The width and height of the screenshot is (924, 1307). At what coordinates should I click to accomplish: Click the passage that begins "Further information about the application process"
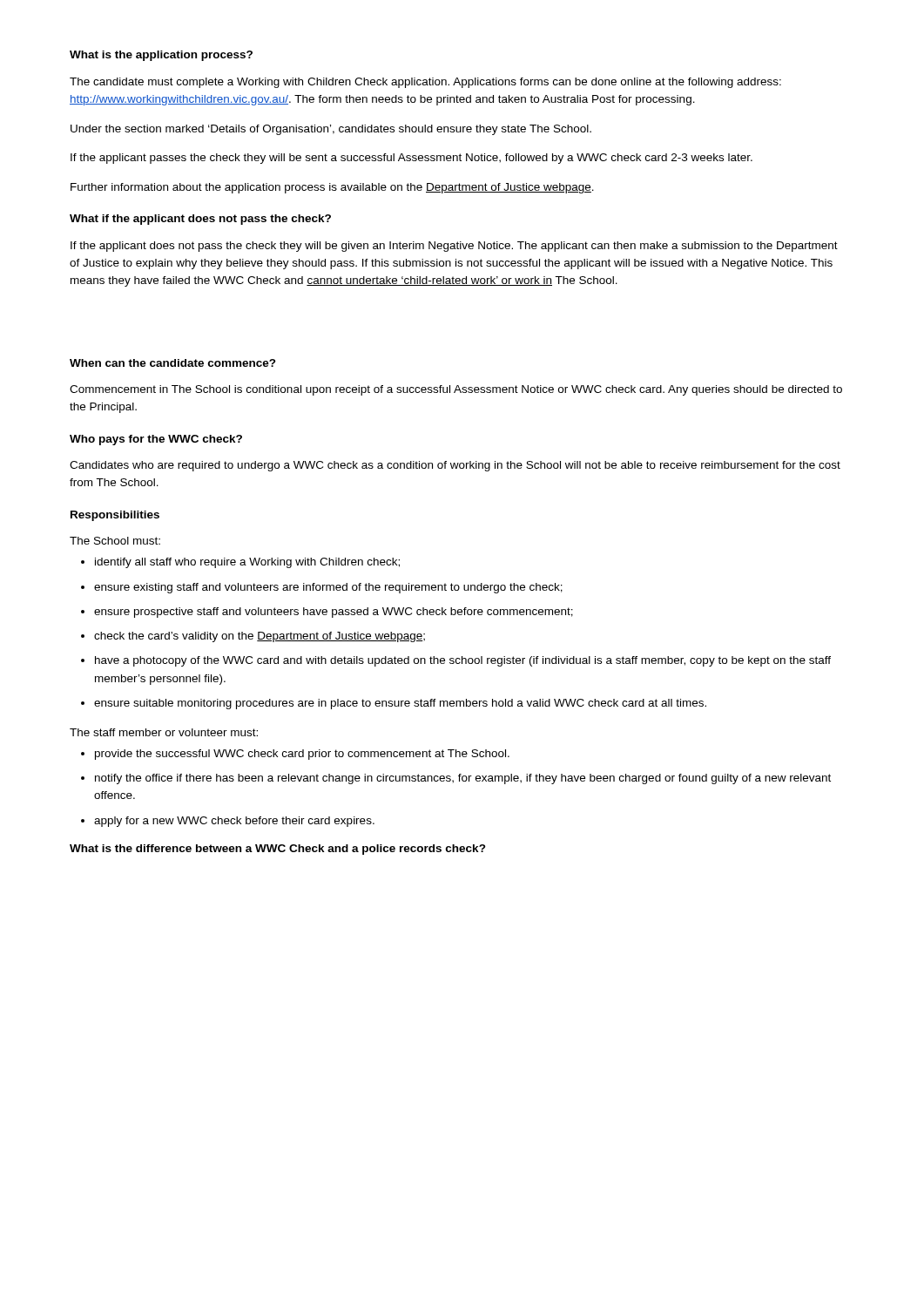(x=458, y=187)
